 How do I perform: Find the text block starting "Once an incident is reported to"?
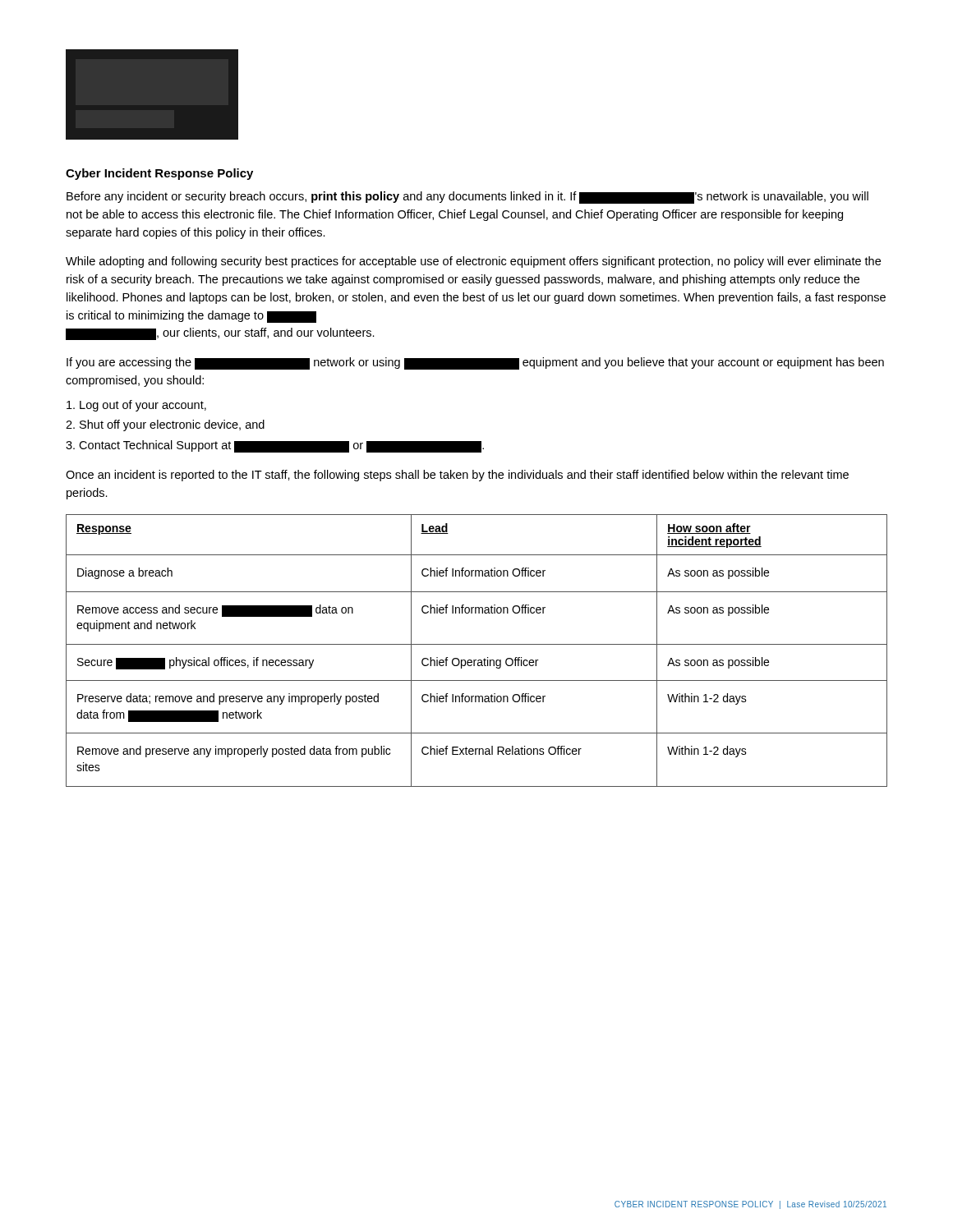[x=457, y=484]
